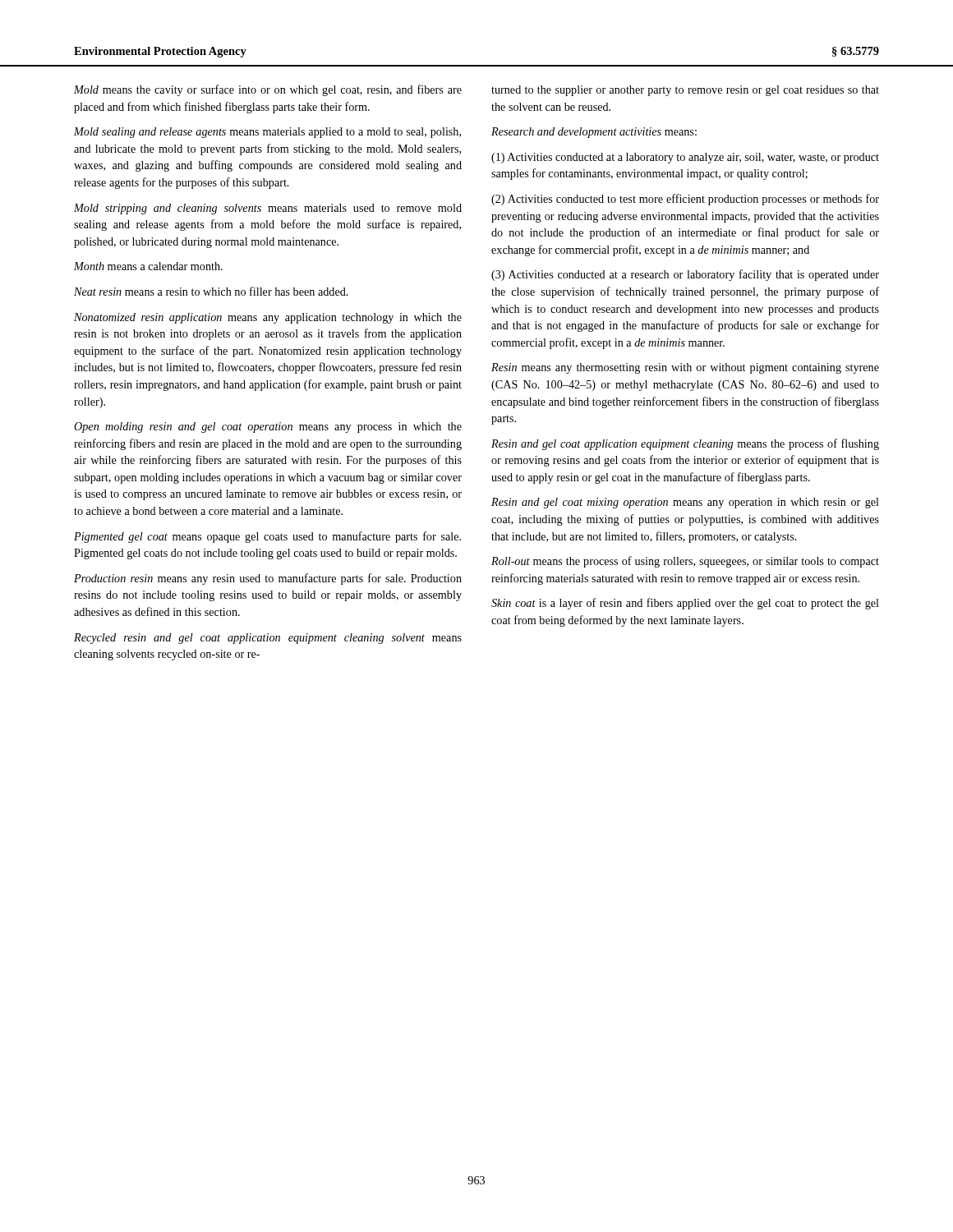This screenshot has height=1232, width=953.
Task: Select the text block containing "Mold means the cavity or surface"
Action: pyautogui.click(x=268, y=98)
